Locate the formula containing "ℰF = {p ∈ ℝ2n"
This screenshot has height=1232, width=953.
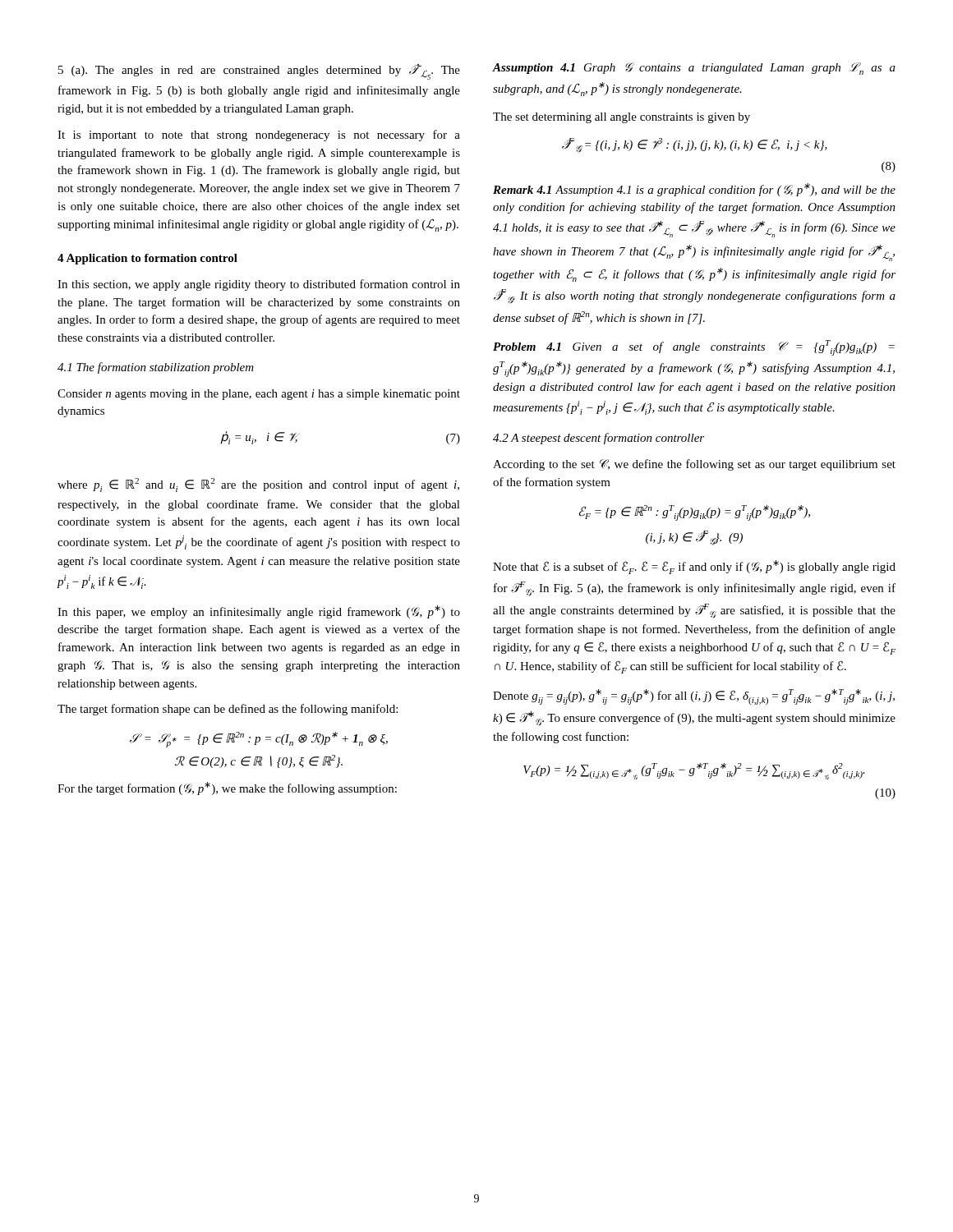pos(694,525)
